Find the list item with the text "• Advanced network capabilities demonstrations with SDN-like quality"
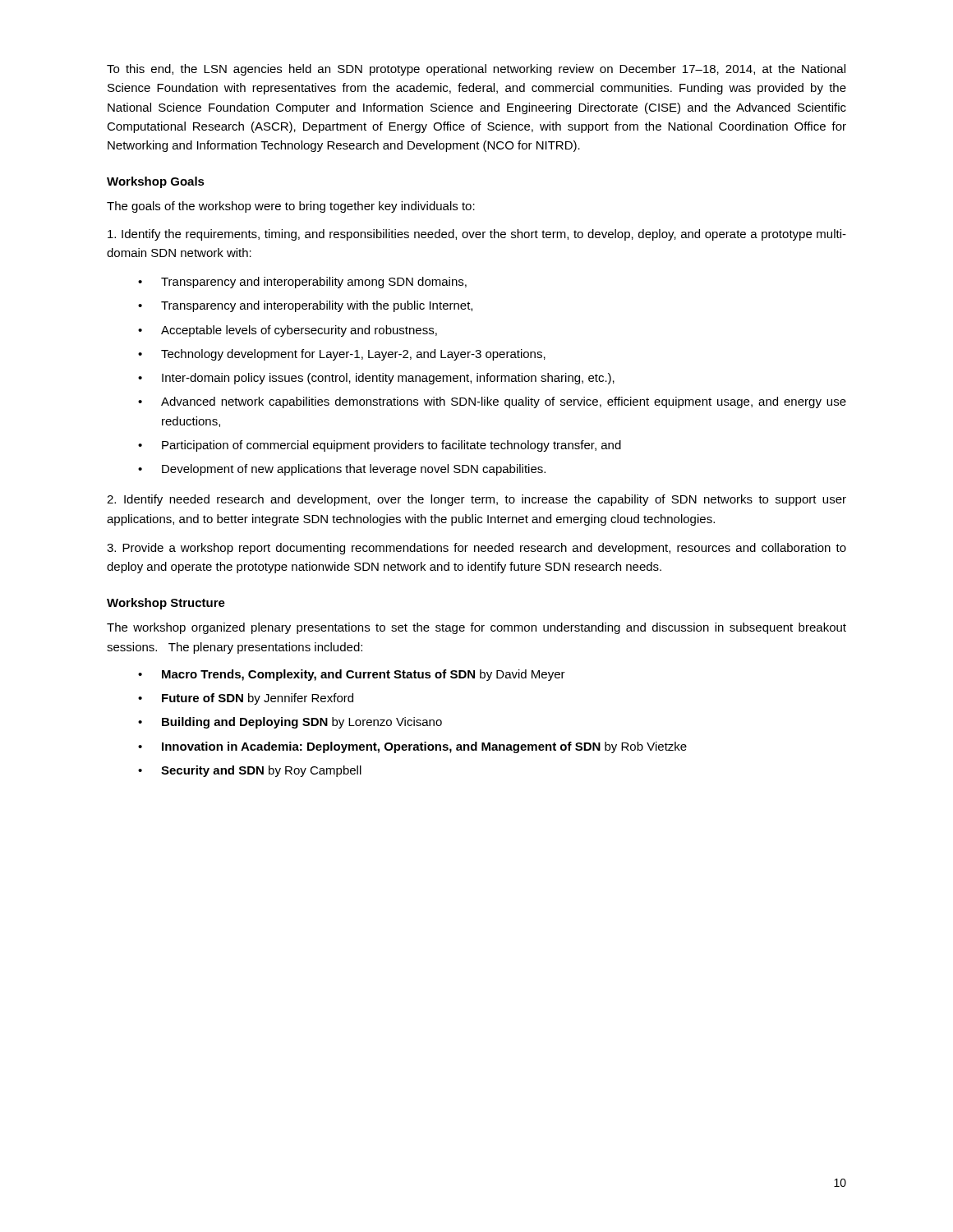Viewport: 953px width, 1232px height. point(489,411)
